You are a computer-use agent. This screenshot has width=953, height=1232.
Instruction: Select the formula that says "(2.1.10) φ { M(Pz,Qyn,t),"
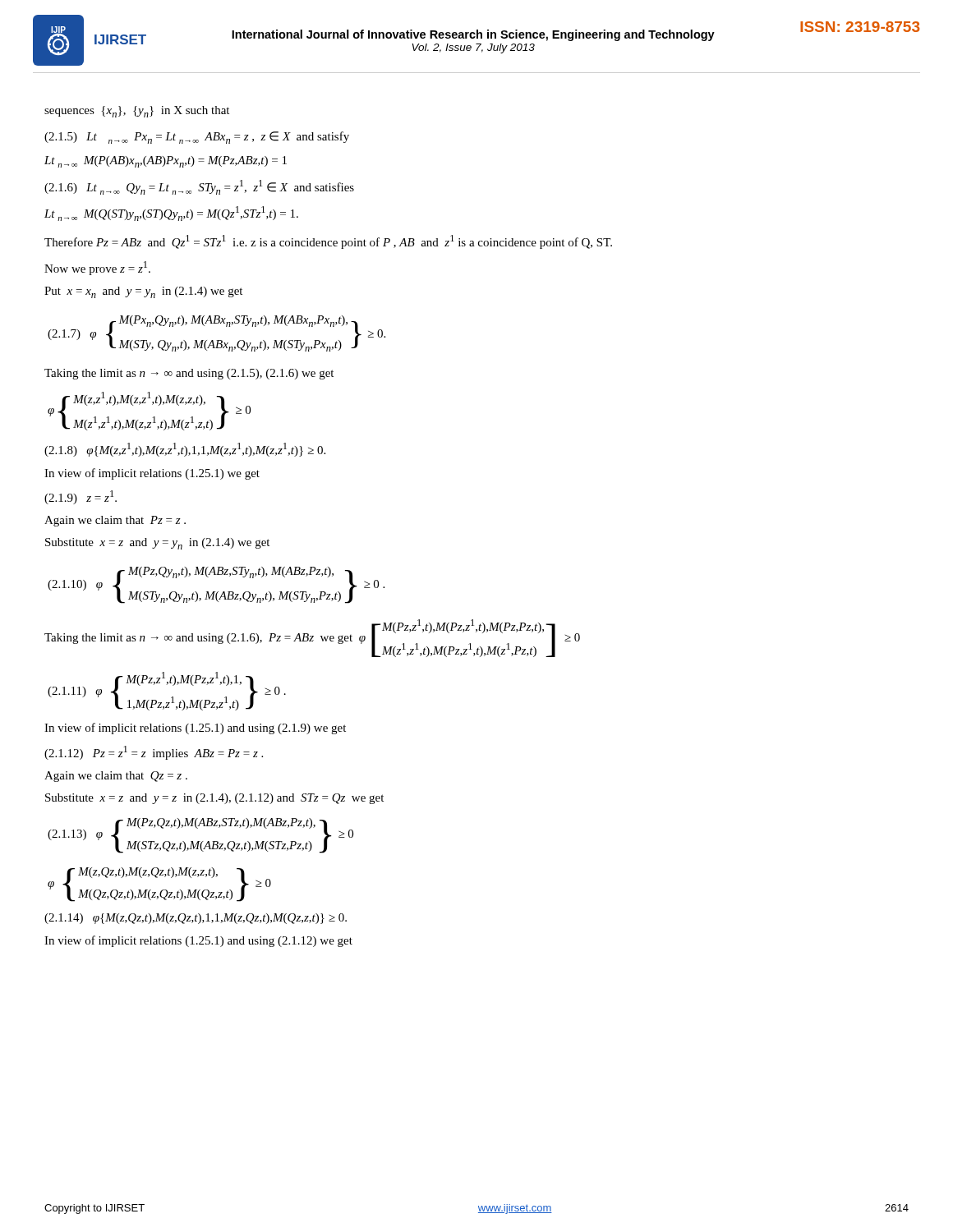tap(217, 585)
